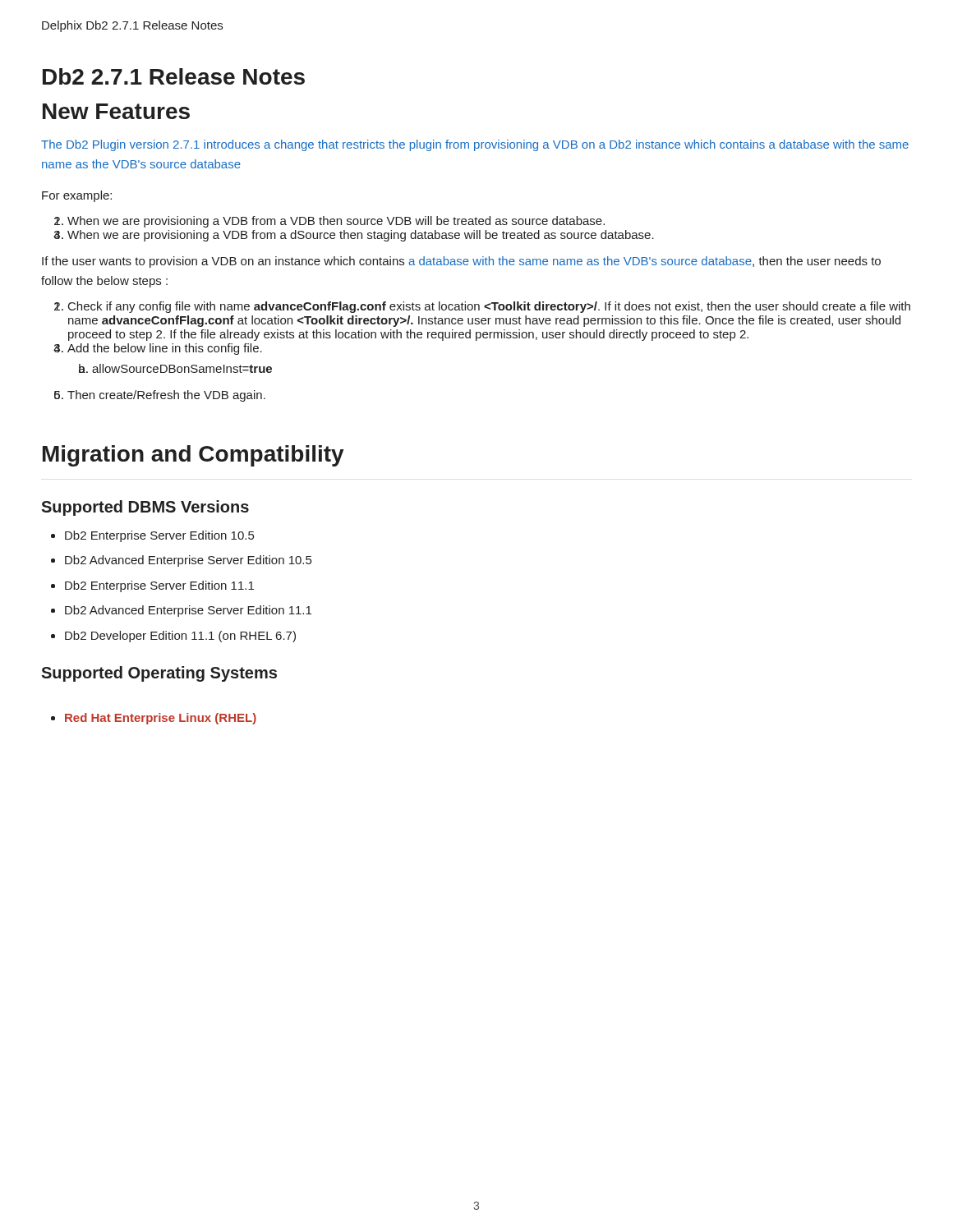This screenshot has height=1232, width=953.
Task: Locate the list item with the text "Check if any"
Action: click(490, 320)
